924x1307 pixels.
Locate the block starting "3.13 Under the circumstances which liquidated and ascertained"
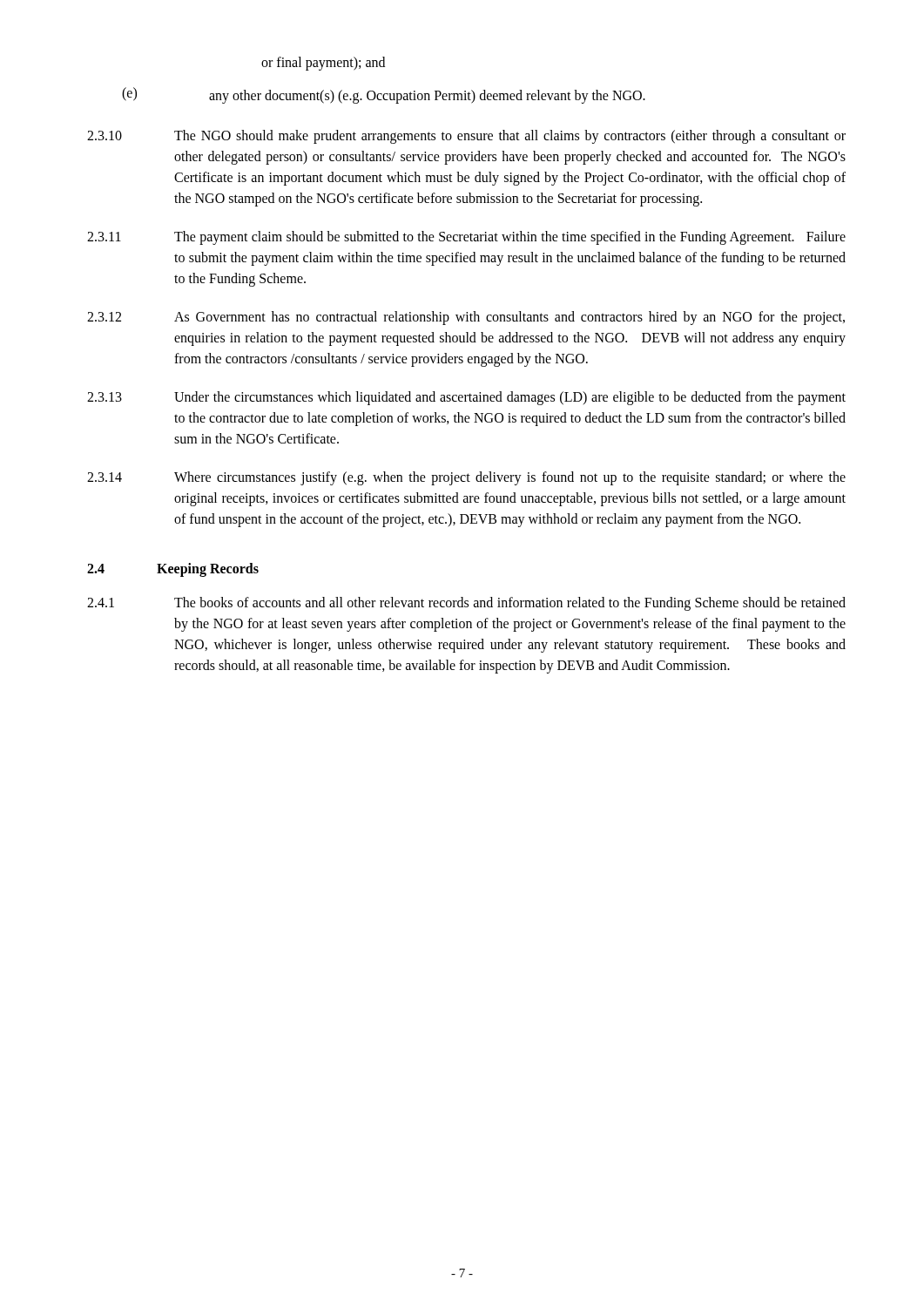[466, 418]
